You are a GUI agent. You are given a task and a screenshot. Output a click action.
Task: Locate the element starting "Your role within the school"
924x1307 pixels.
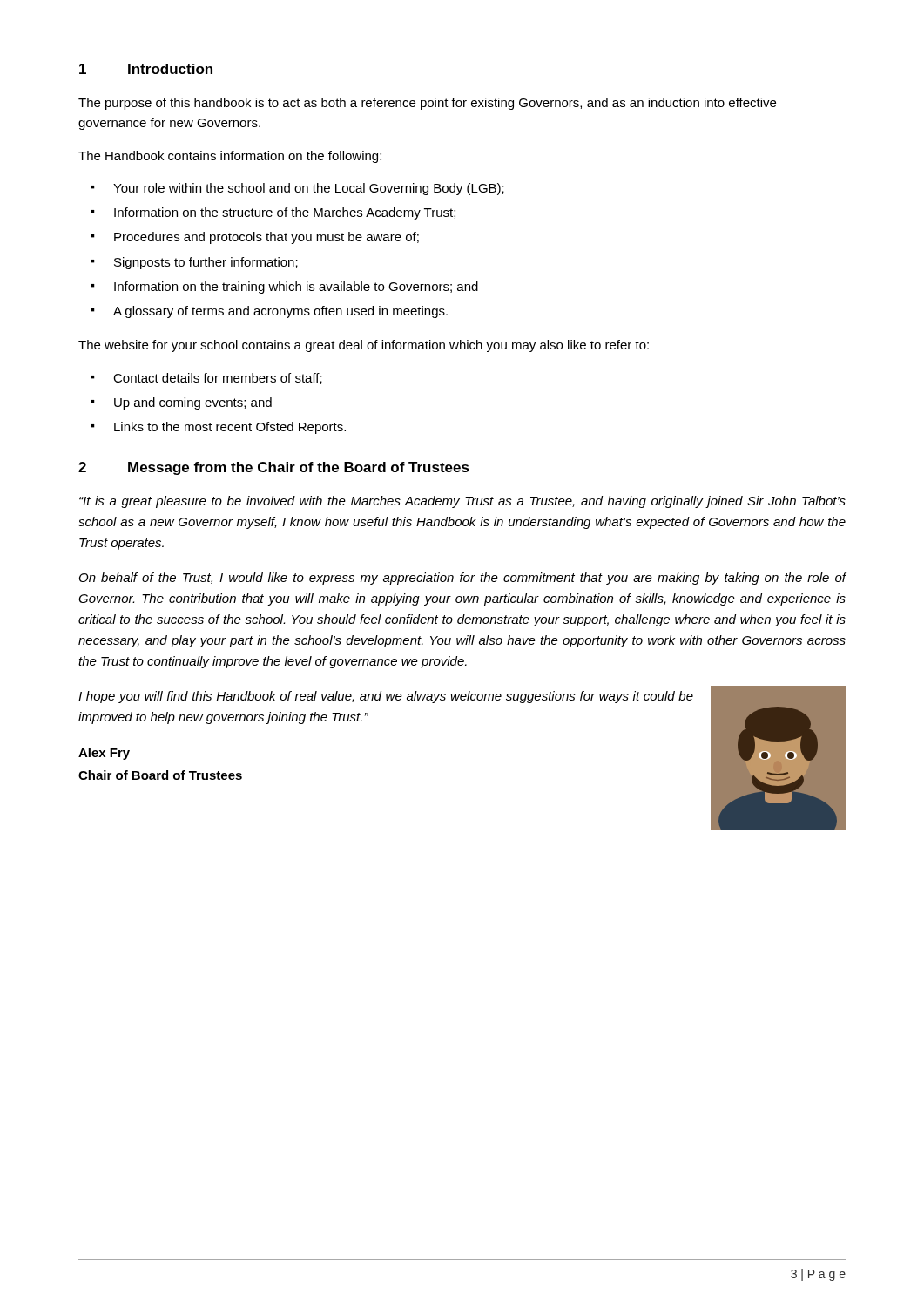point(309,188)
